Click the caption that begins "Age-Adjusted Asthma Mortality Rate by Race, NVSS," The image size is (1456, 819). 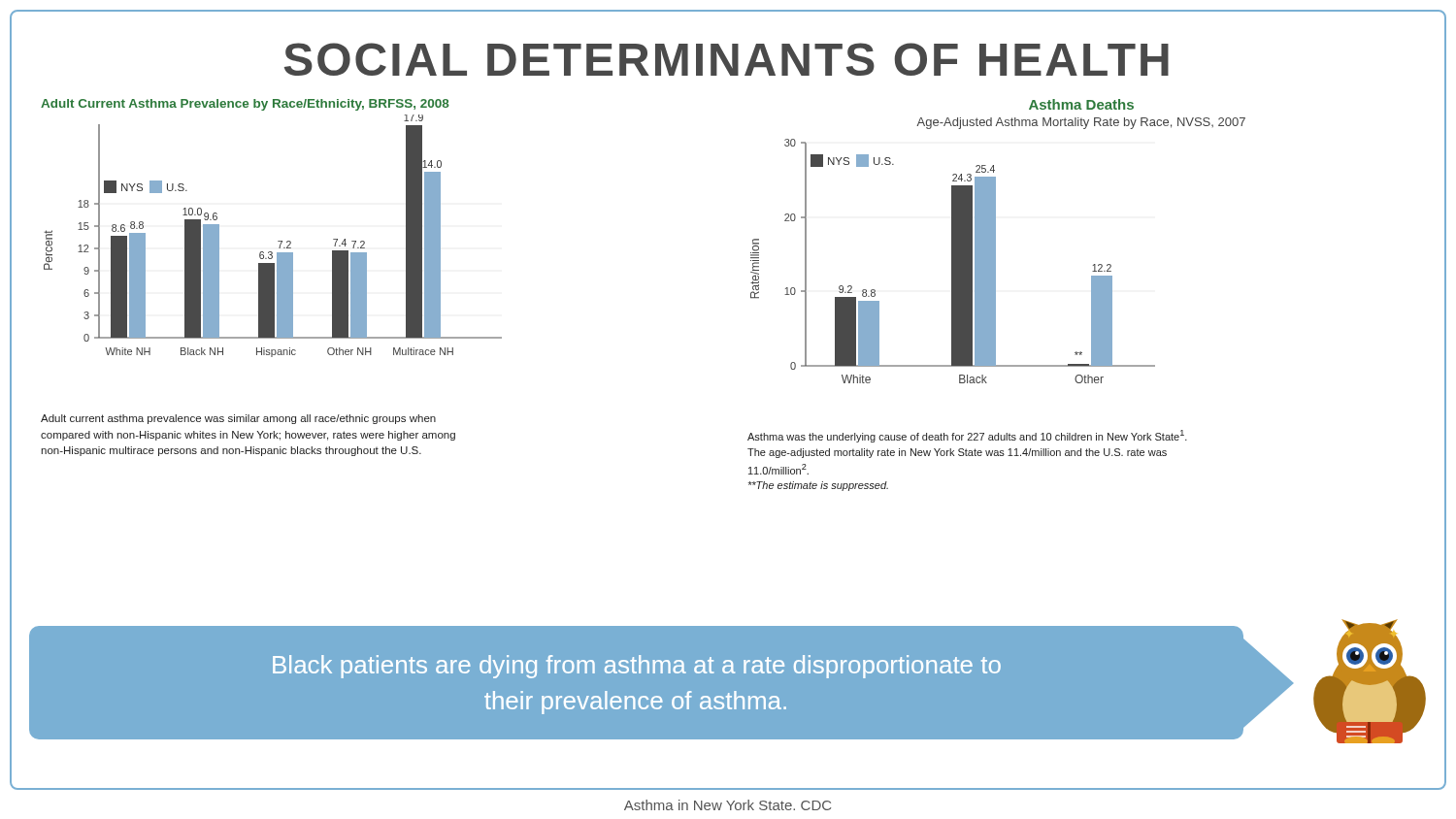pos(1081,122)
